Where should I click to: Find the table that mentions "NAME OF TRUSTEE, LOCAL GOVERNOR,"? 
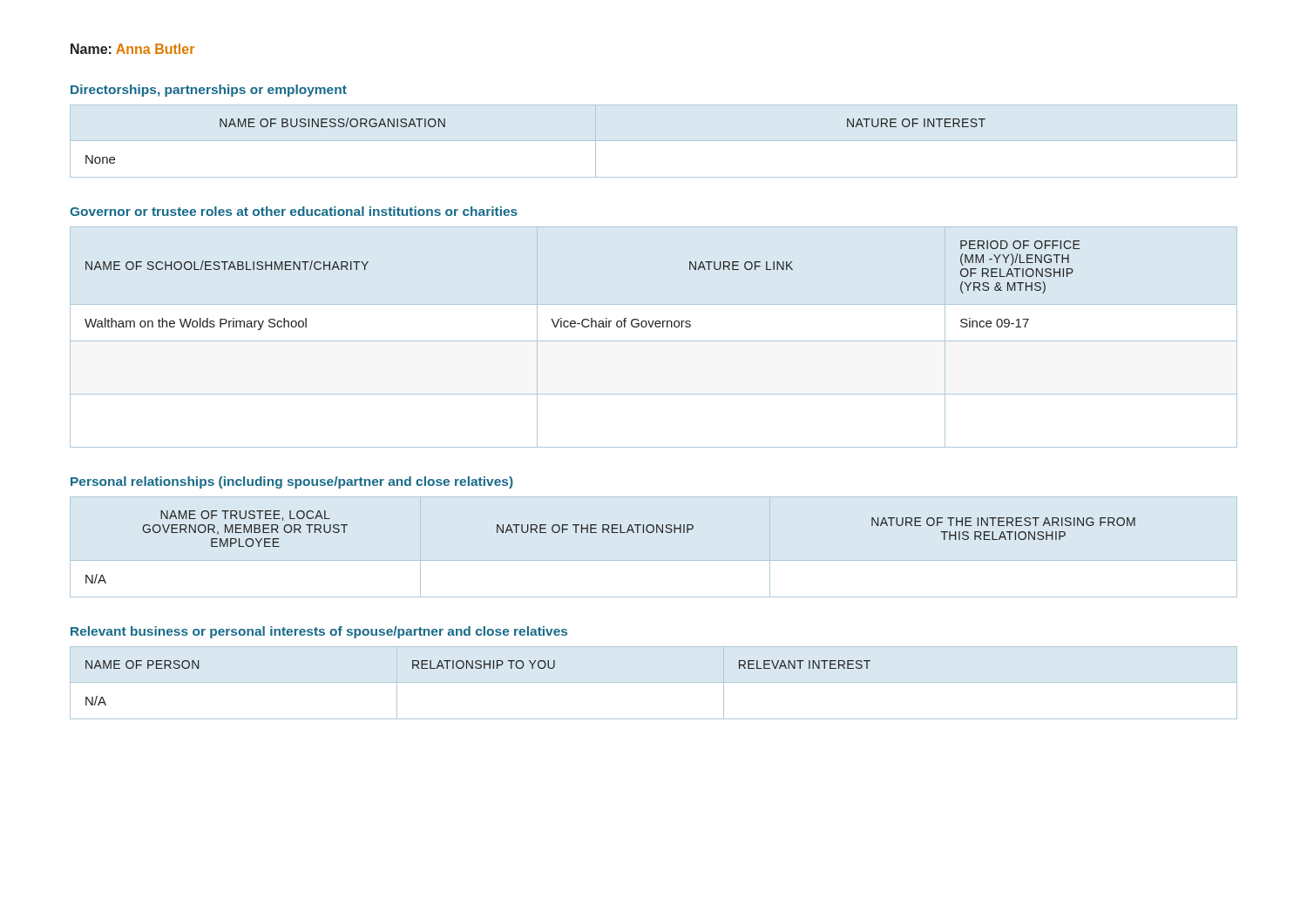coord(654,547)
